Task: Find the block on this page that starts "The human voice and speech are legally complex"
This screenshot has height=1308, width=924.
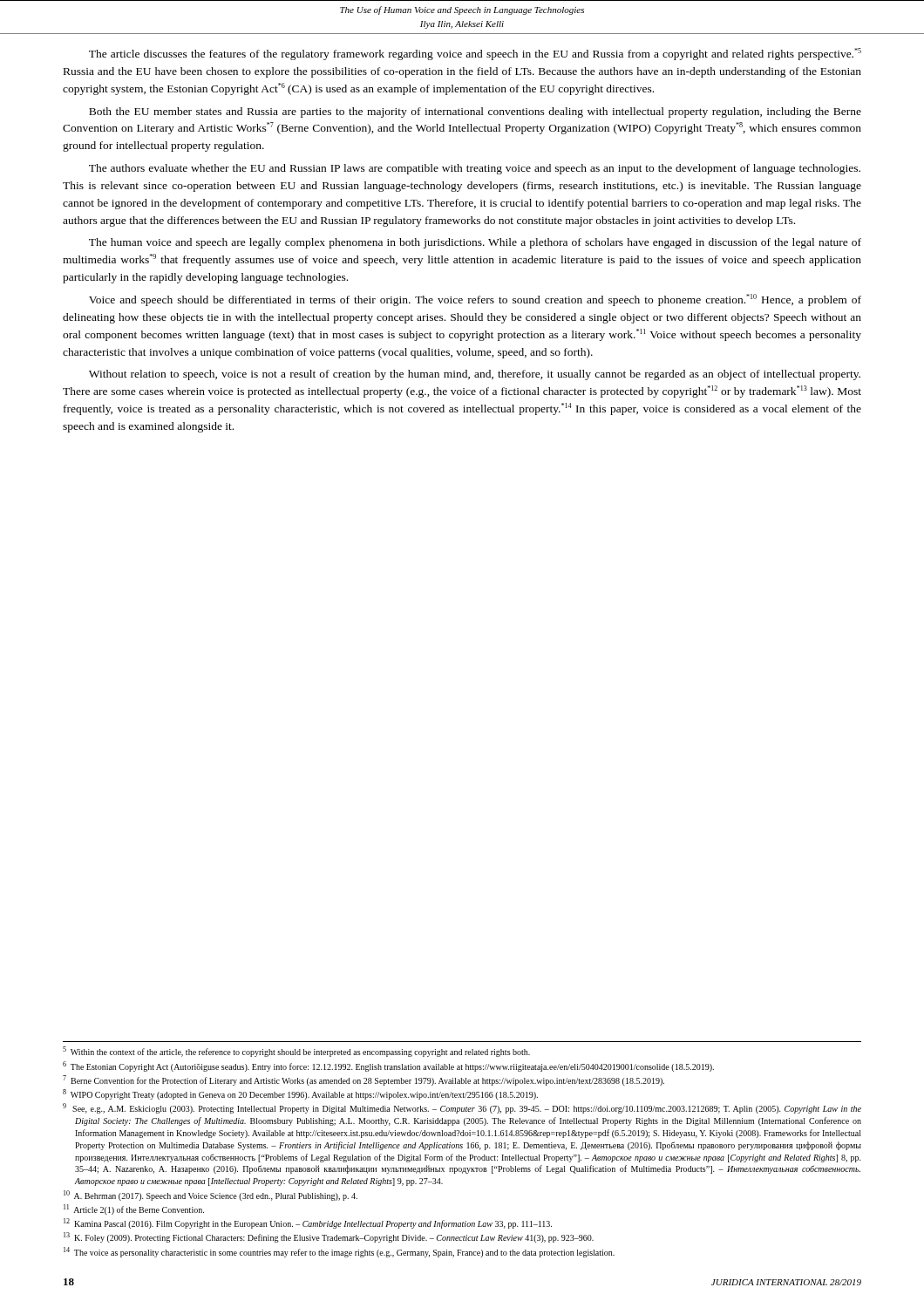Action: (462, 260)
